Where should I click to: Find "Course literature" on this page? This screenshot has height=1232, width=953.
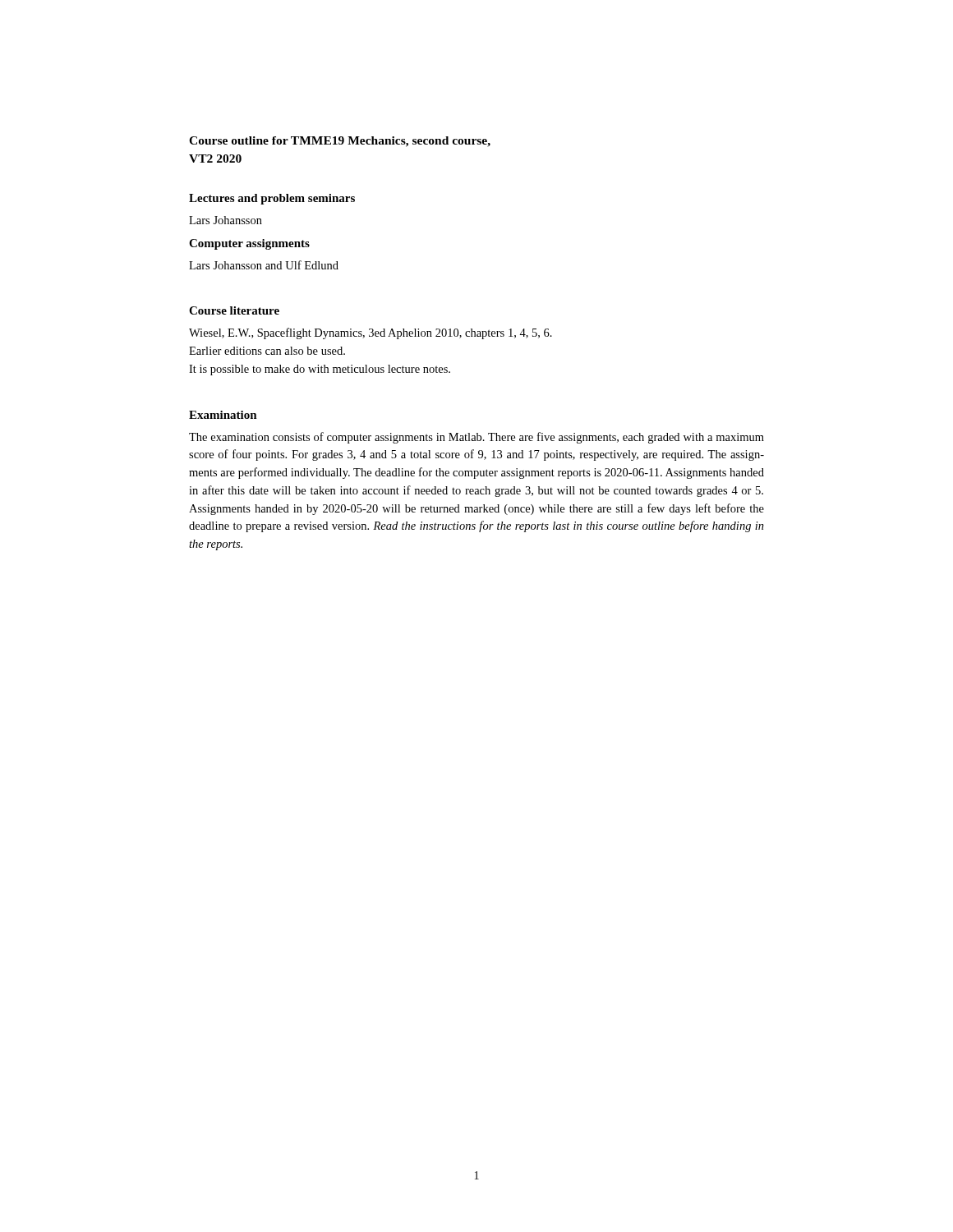point(234,311)
